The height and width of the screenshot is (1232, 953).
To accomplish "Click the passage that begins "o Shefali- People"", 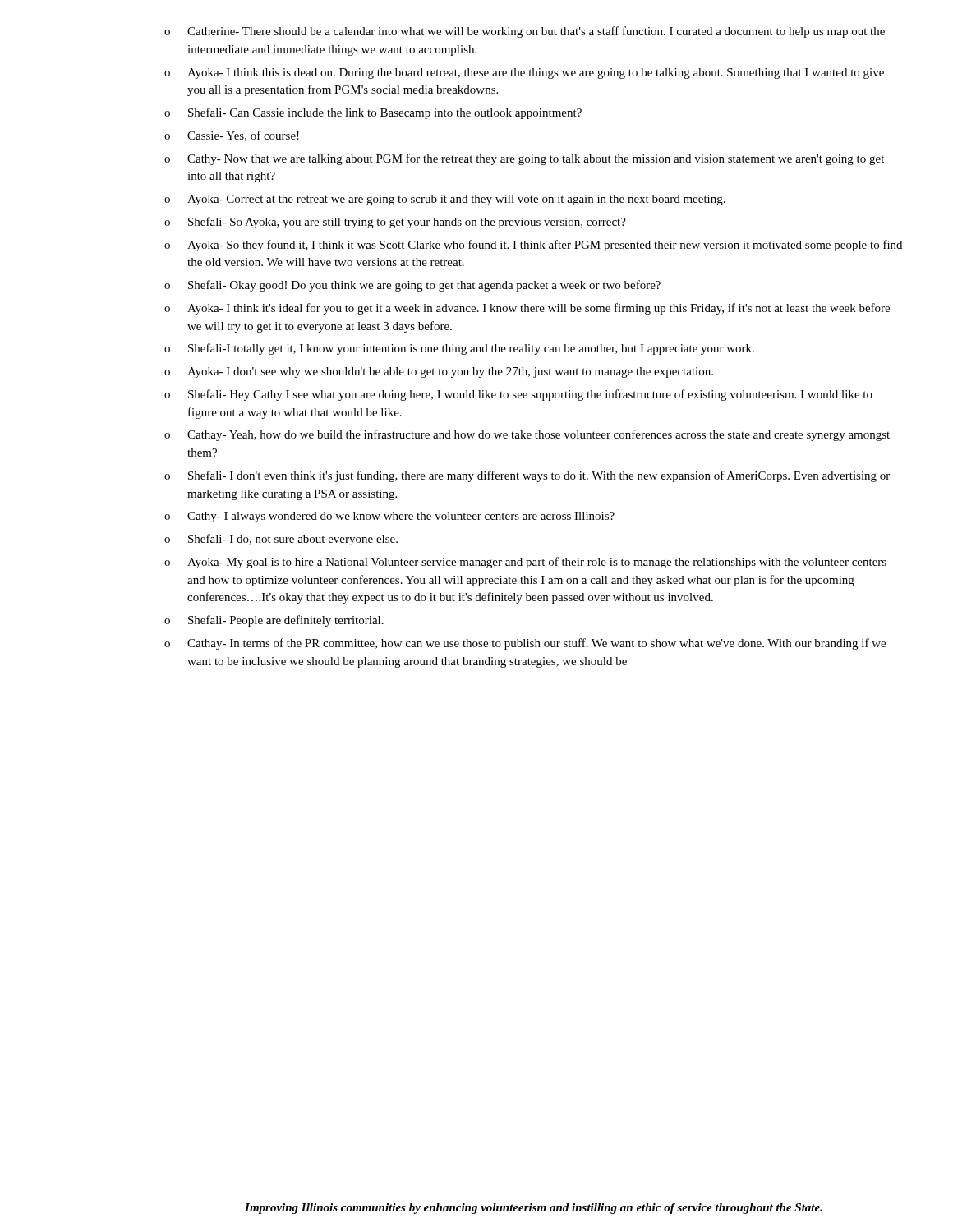I will (x=274, y=621).
